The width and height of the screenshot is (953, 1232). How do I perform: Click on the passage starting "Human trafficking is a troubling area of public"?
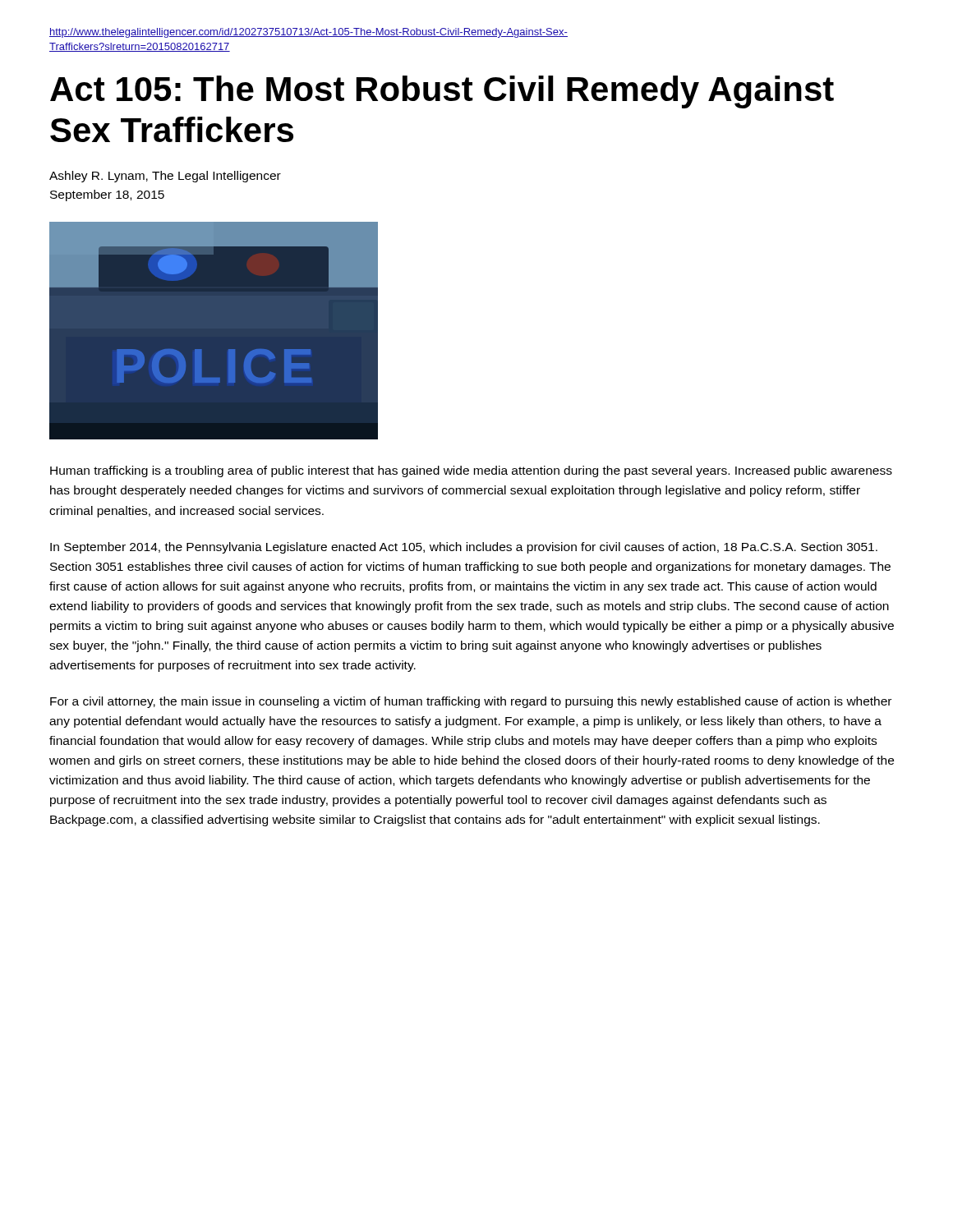[x=471, y=490]
